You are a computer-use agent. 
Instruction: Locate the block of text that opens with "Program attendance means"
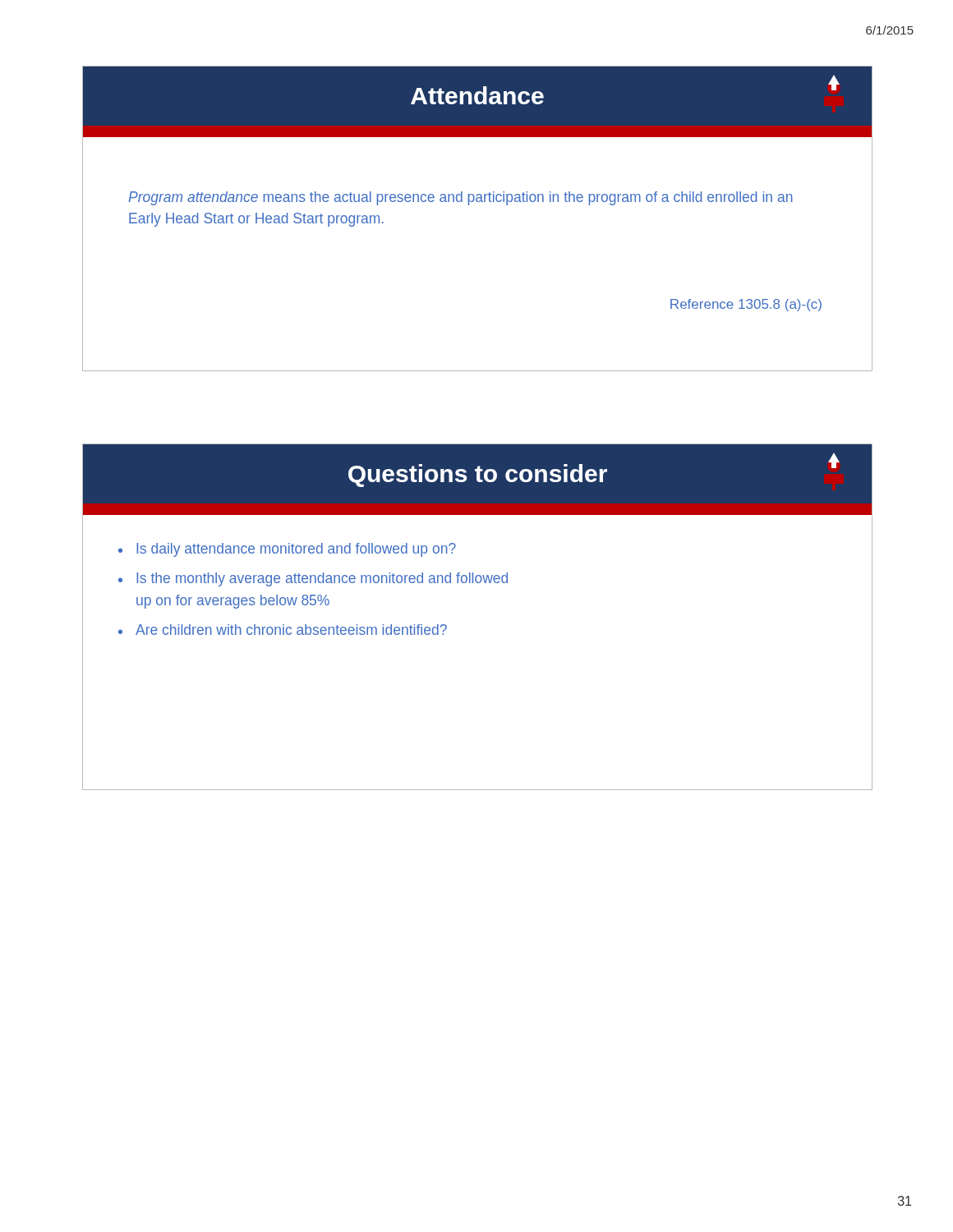click(461, 208)
